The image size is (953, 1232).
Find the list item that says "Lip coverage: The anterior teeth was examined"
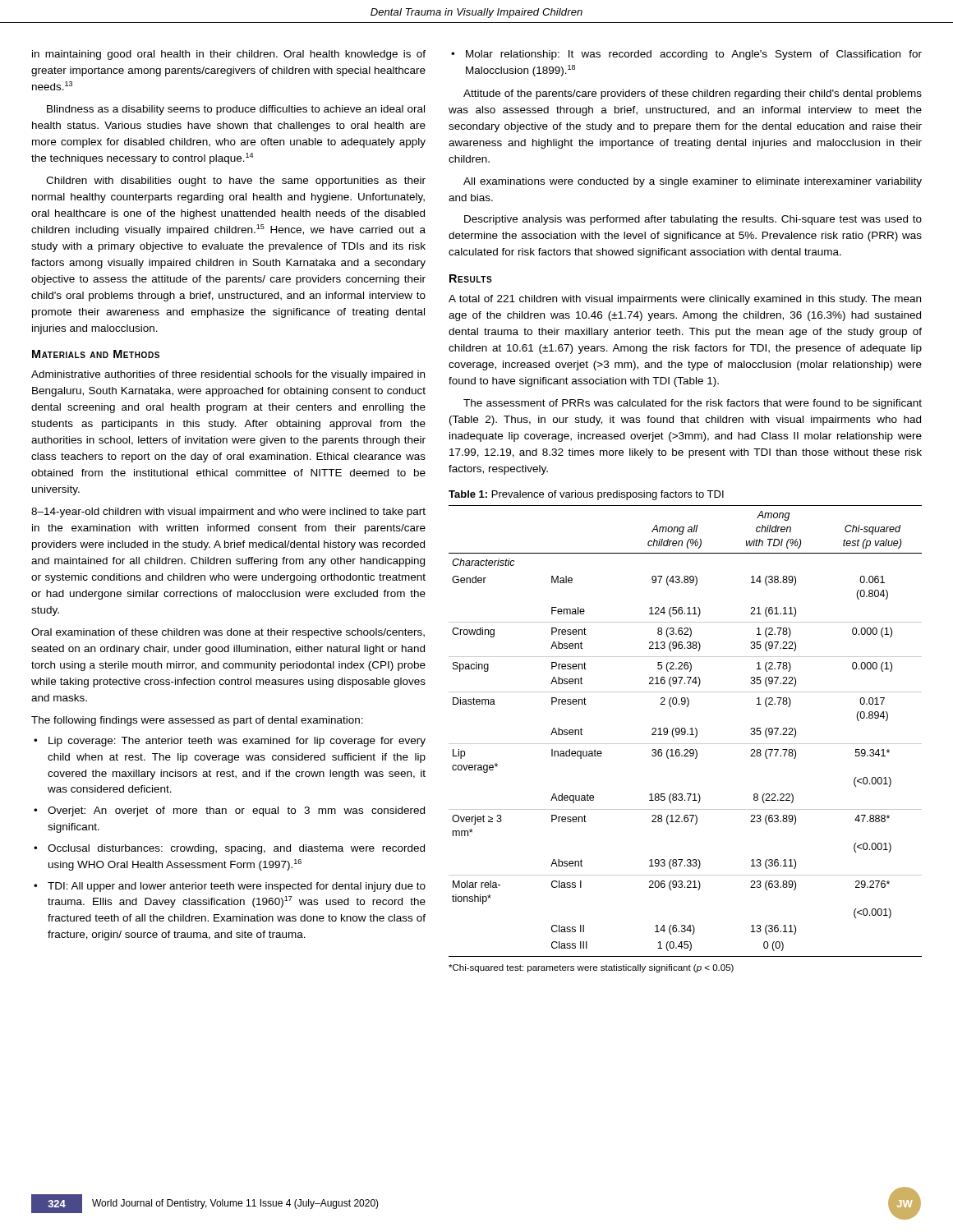237,765
